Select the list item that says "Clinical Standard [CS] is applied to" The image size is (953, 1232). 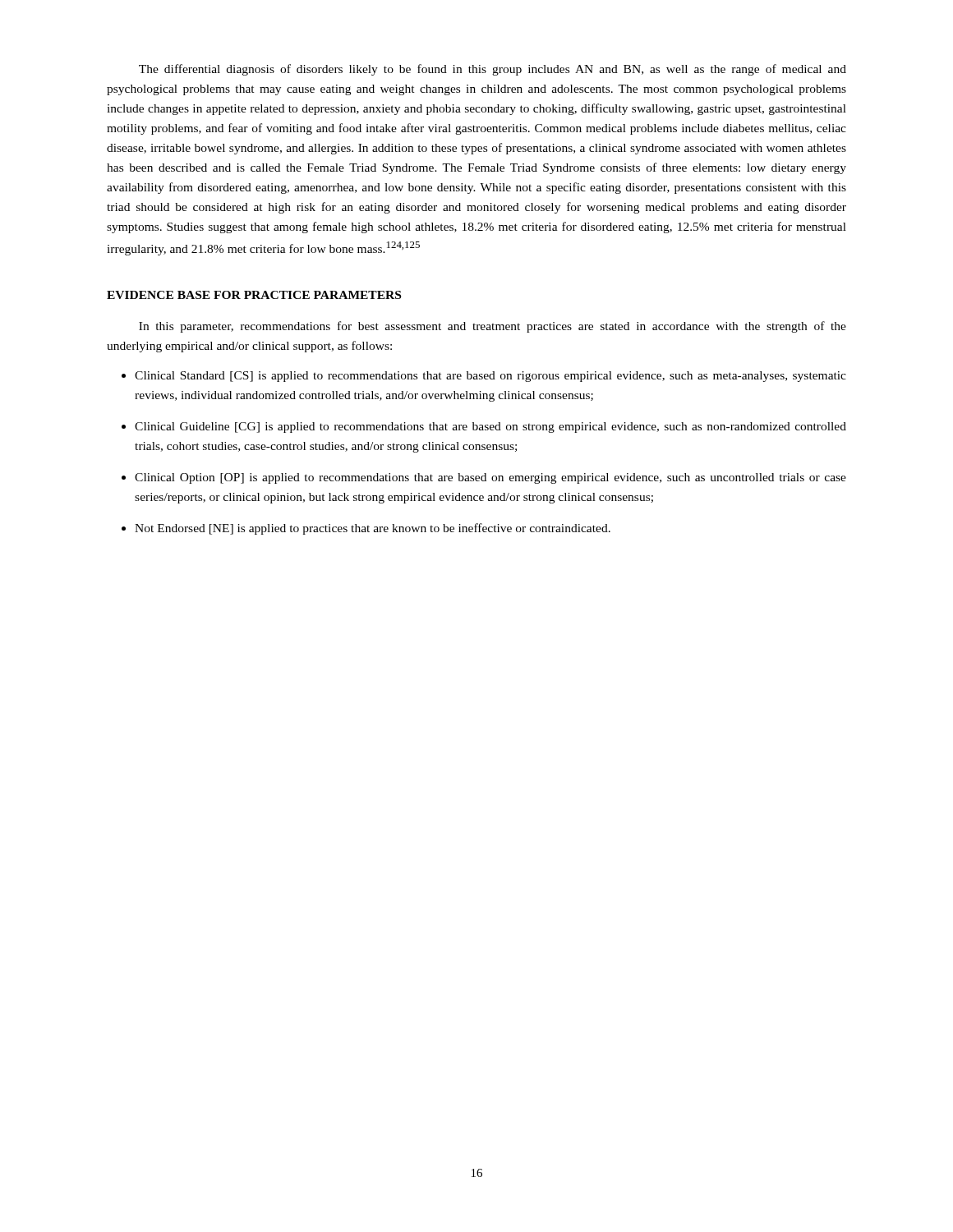click(x=491, y=385)
